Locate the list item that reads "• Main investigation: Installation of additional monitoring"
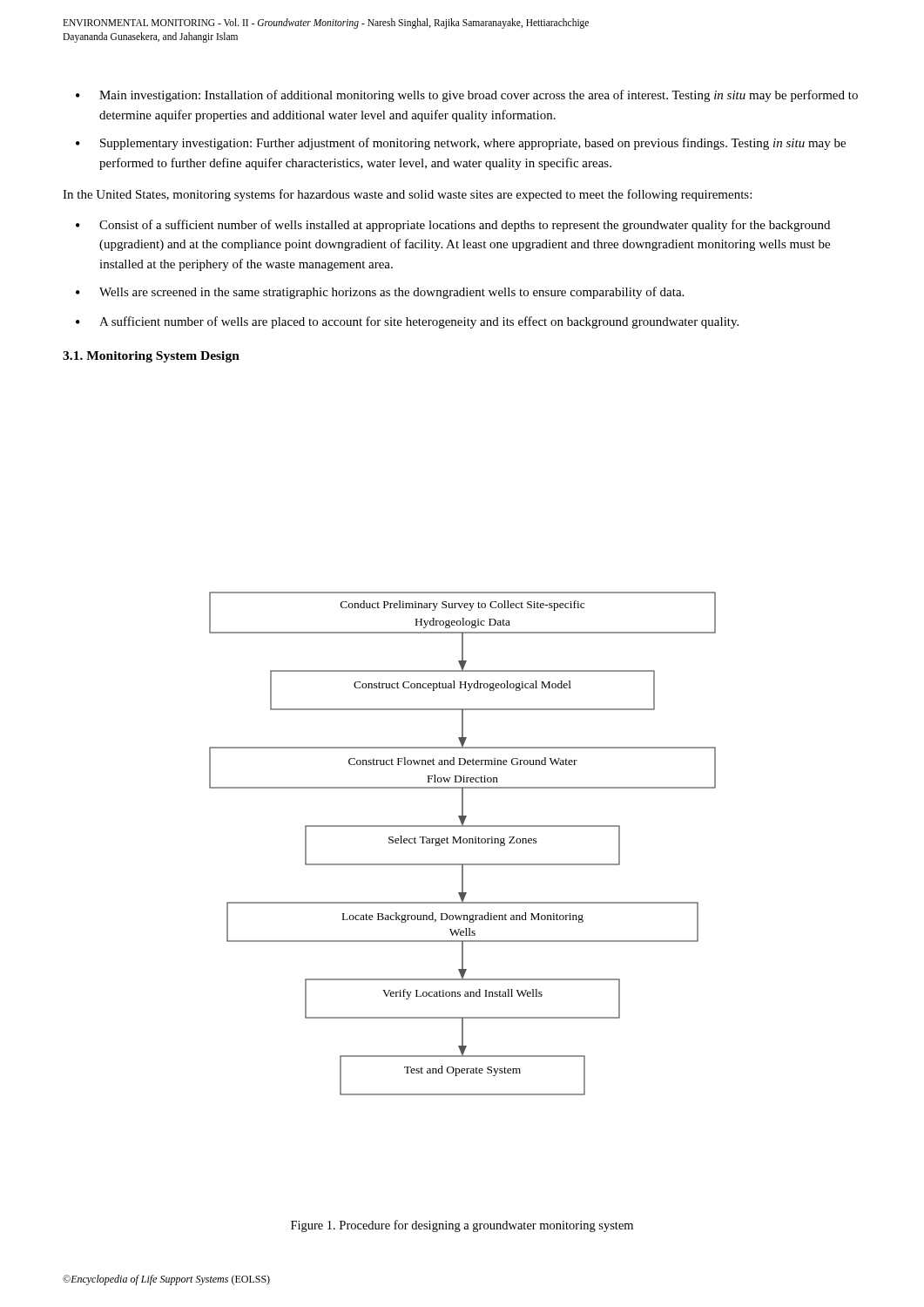924x1307 pixels. [x=462, y=105]
